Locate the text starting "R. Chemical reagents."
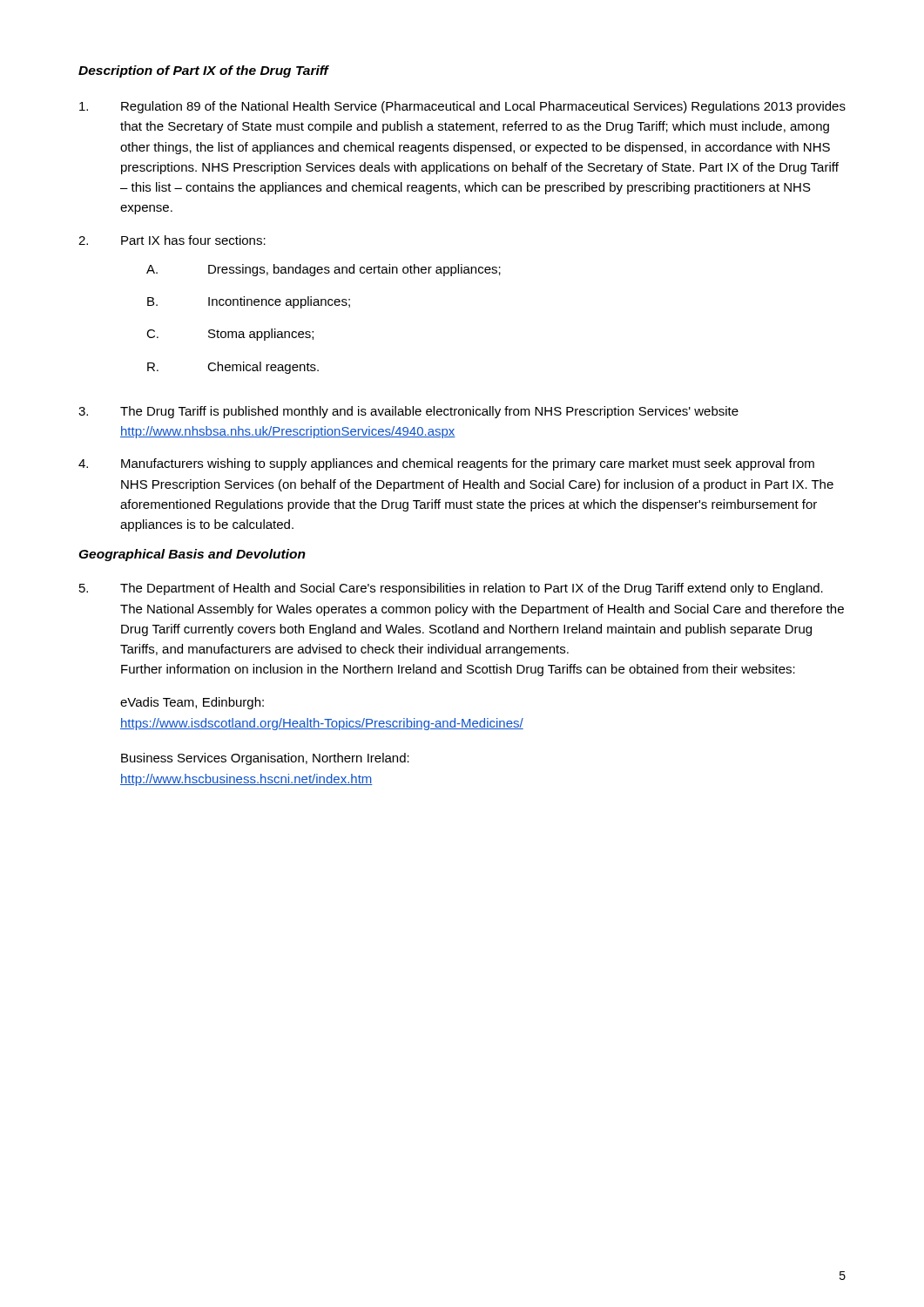924x1307 pixels. point(233,368)
